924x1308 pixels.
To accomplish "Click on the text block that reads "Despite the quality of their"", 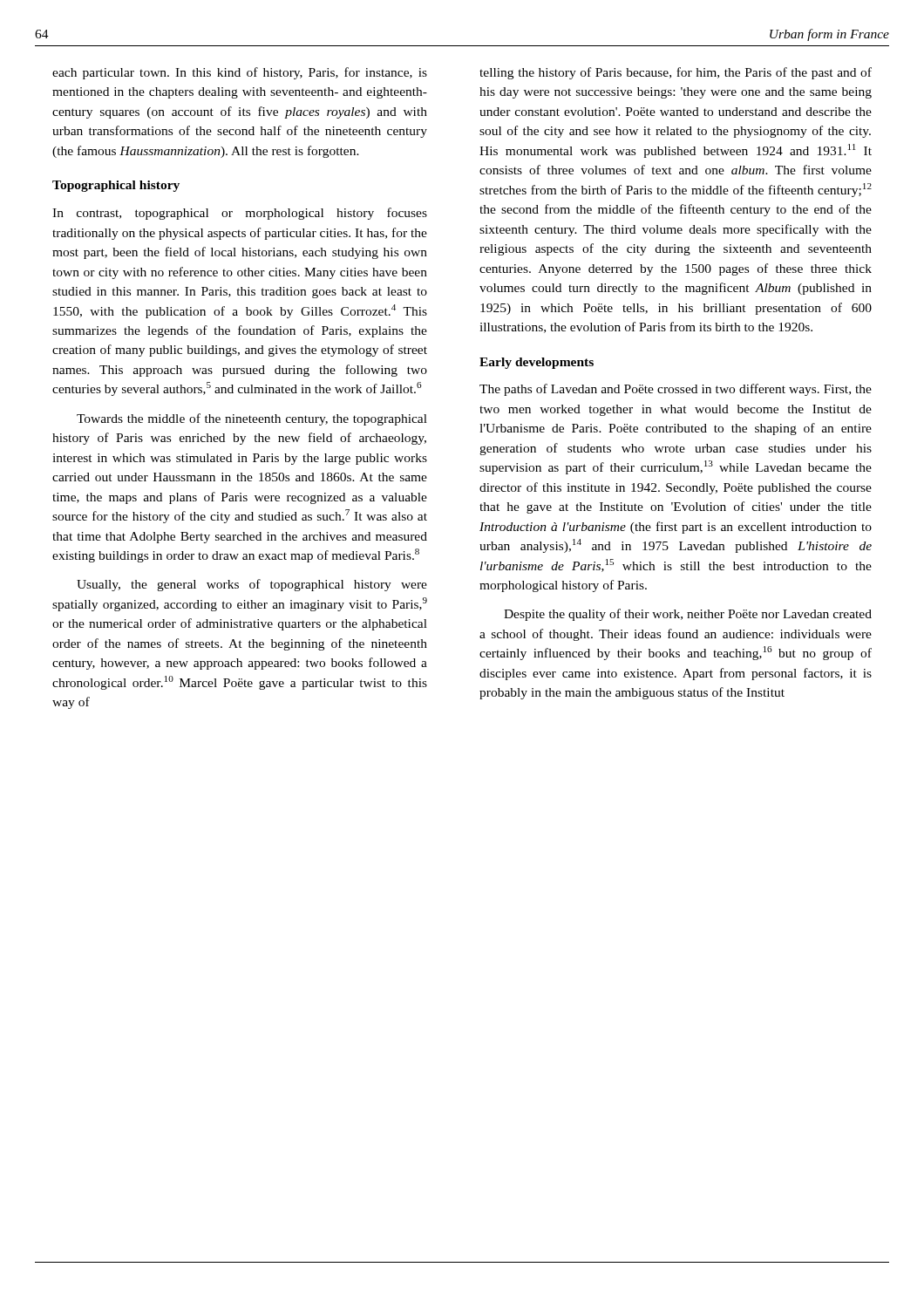I will (x=676, y=654).
